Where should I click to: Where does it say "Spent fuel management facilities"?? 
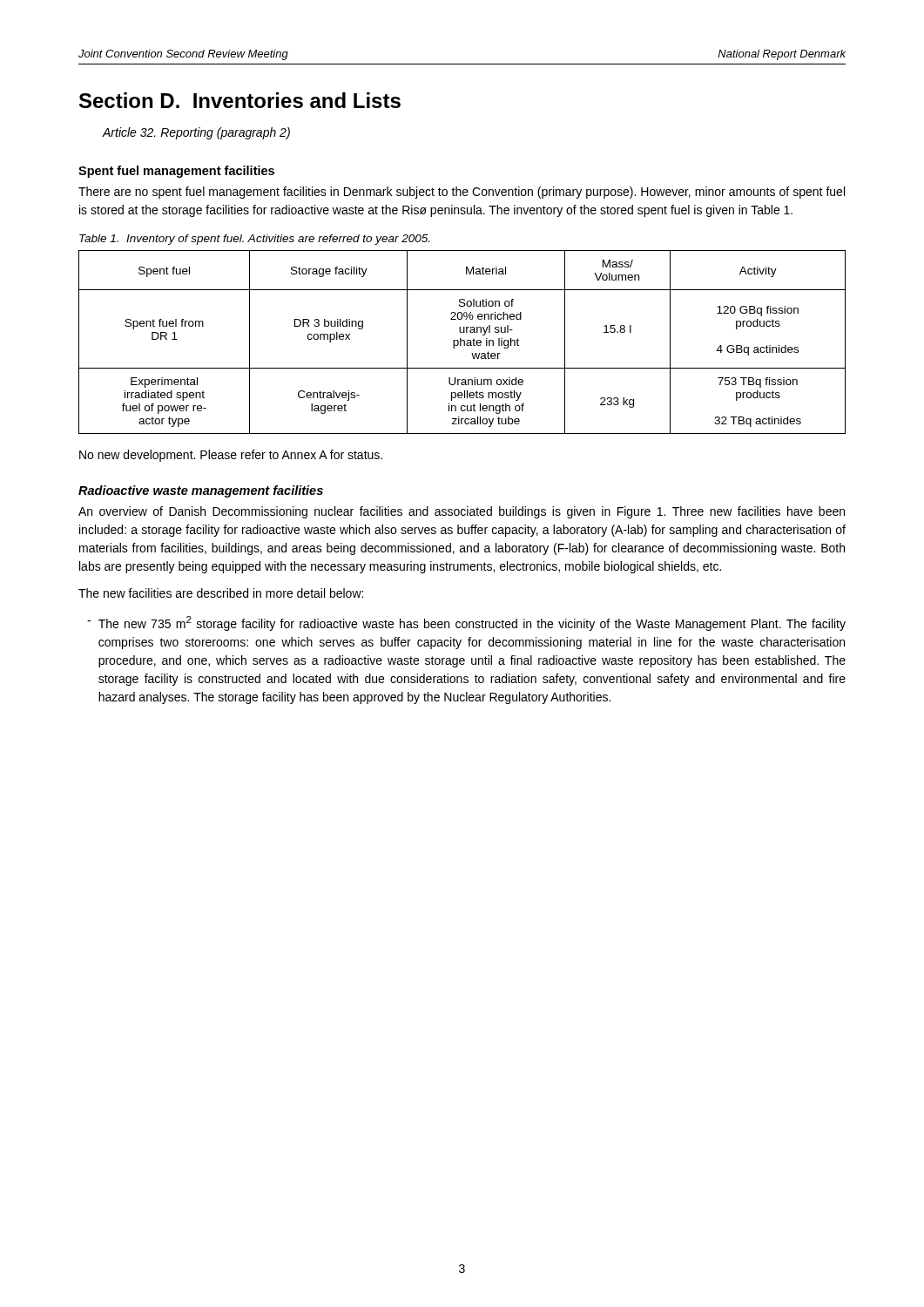point(177,171)
